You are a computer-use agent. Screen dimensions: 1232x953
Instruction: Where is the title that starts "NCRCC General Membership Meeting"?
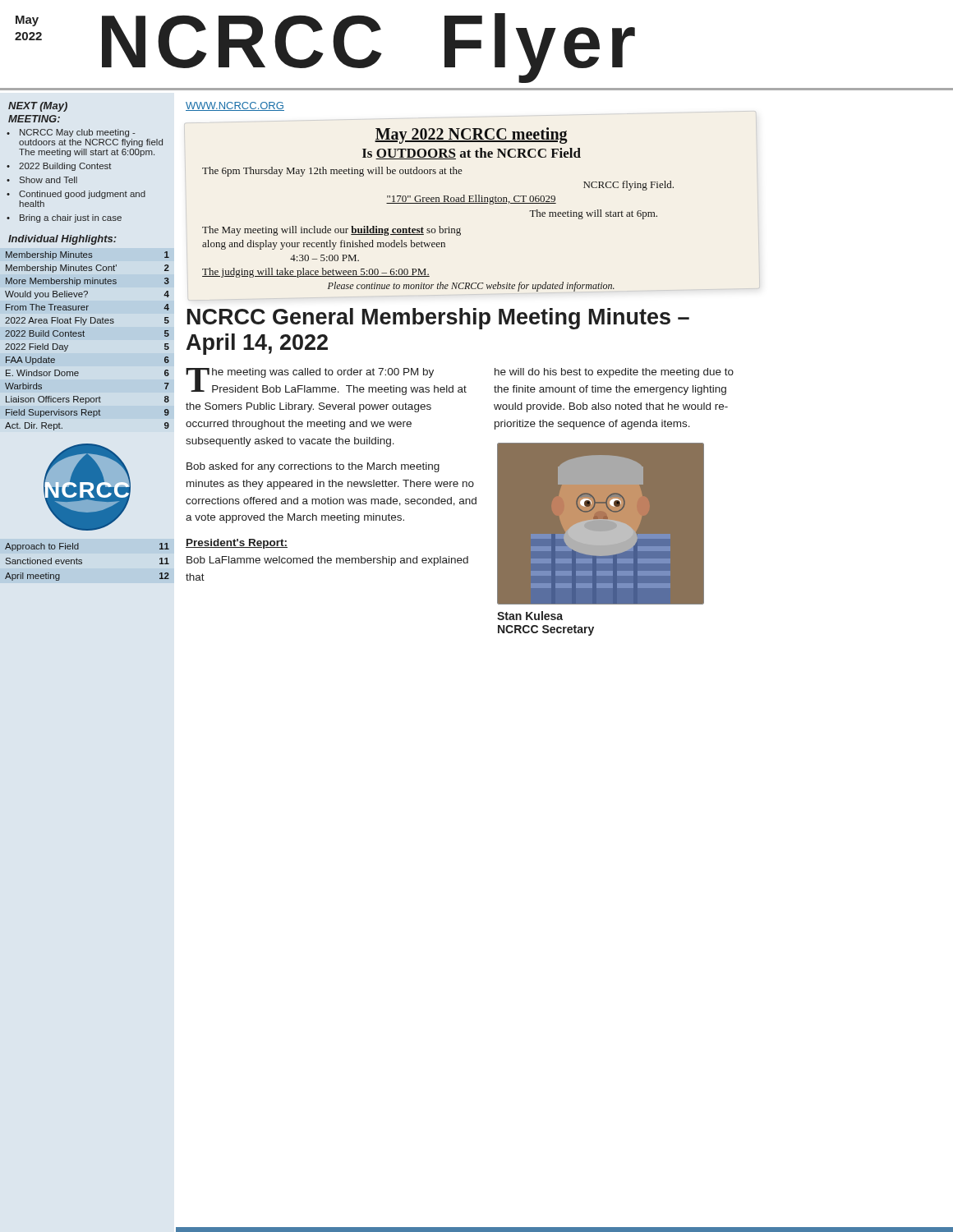click(438, 330)
